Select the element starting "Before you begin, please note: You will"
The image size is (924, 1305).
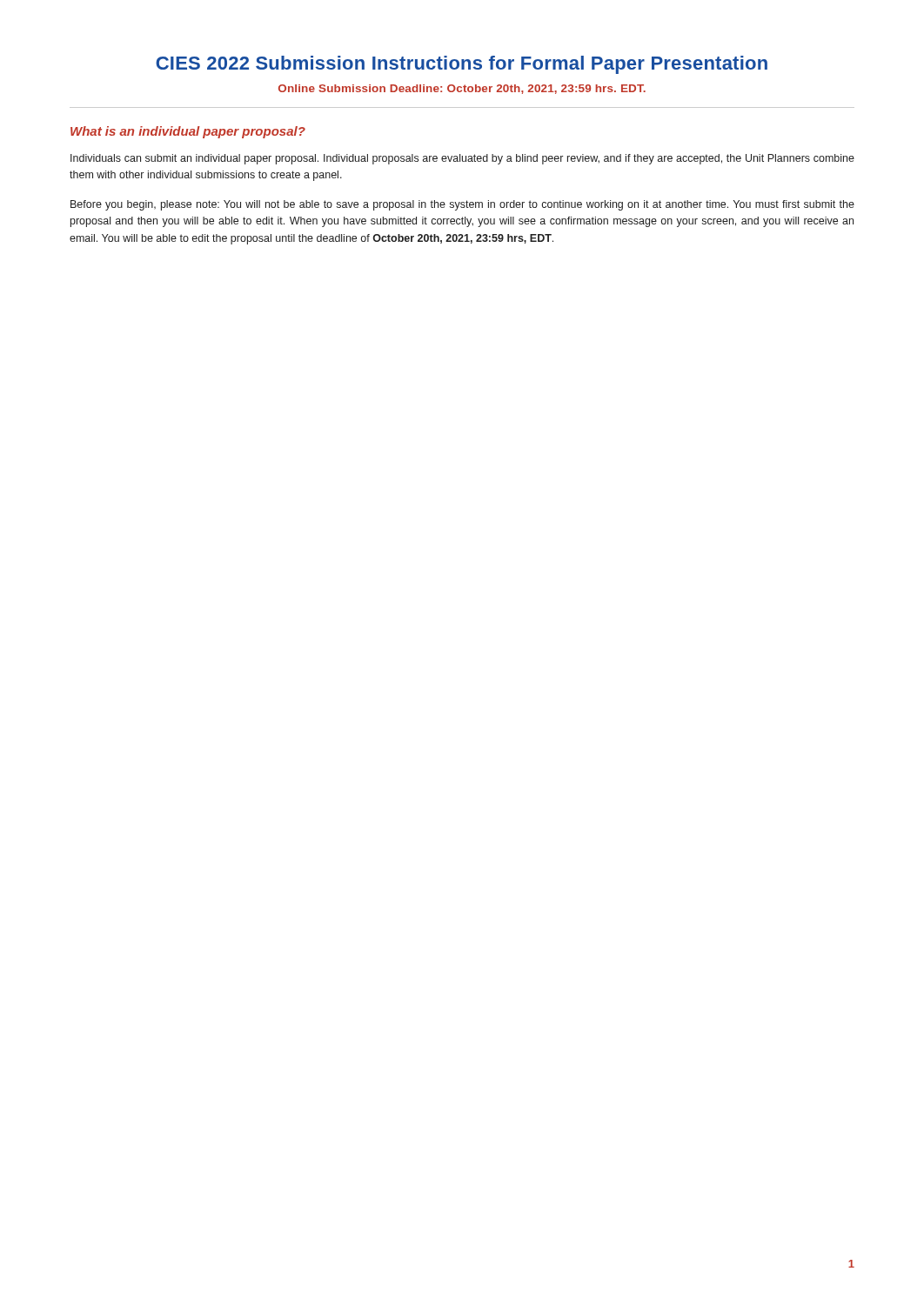[462, 221]
